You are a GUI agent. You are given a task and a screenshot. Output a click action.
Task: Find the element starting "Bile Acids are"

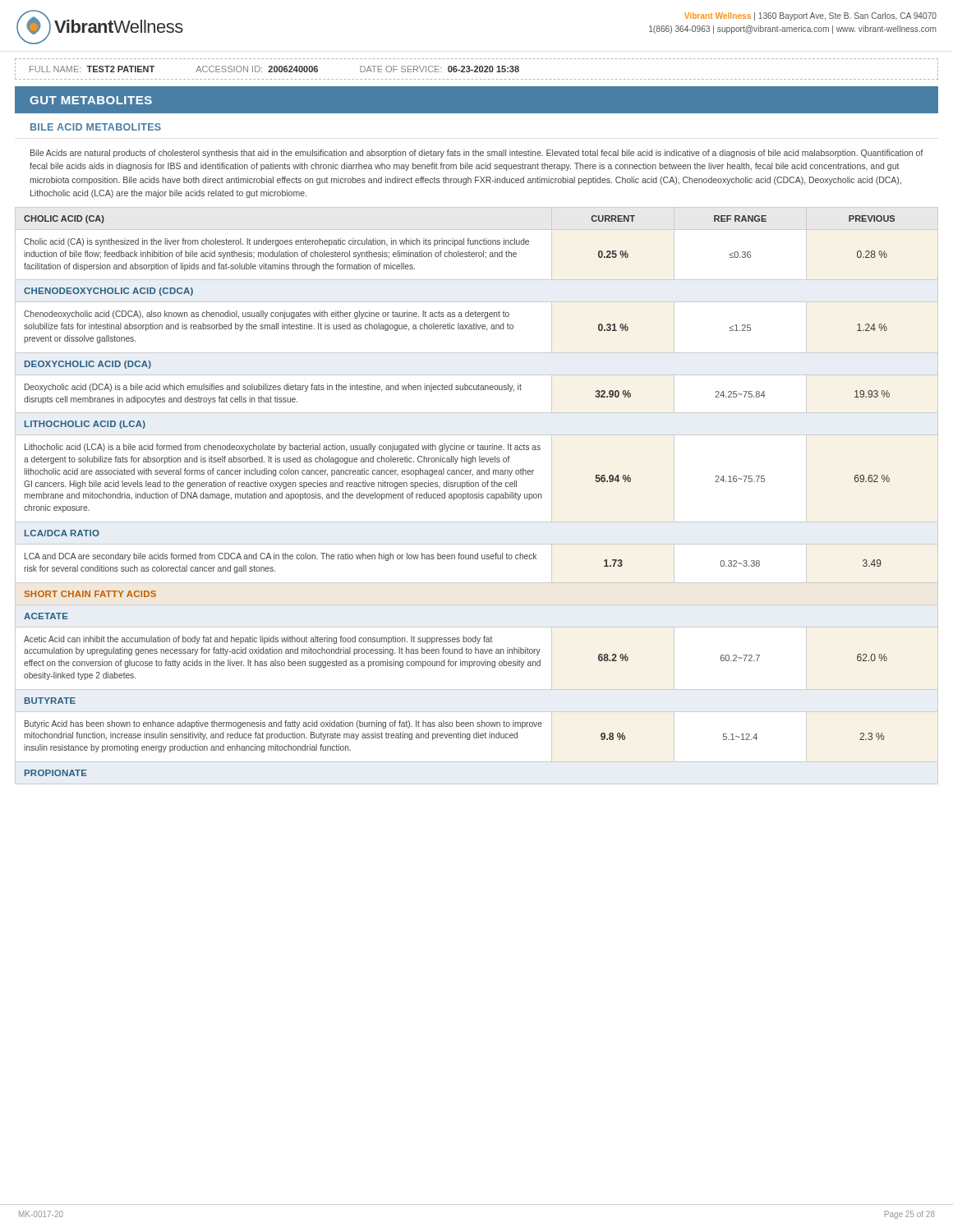click(x=476, y=173)
